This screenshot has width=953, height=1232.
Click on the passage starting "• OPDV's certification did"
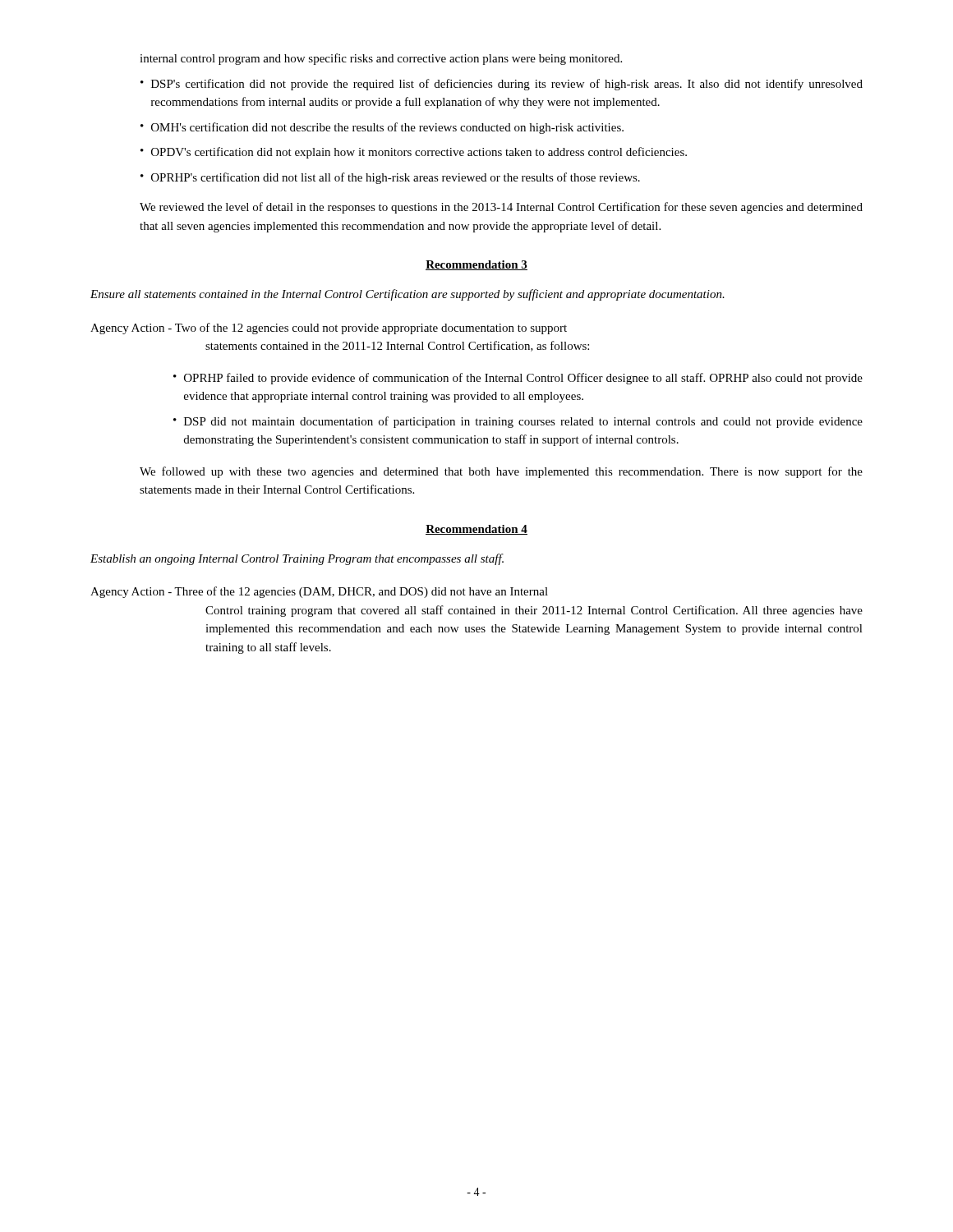click(x=501, y=152)
